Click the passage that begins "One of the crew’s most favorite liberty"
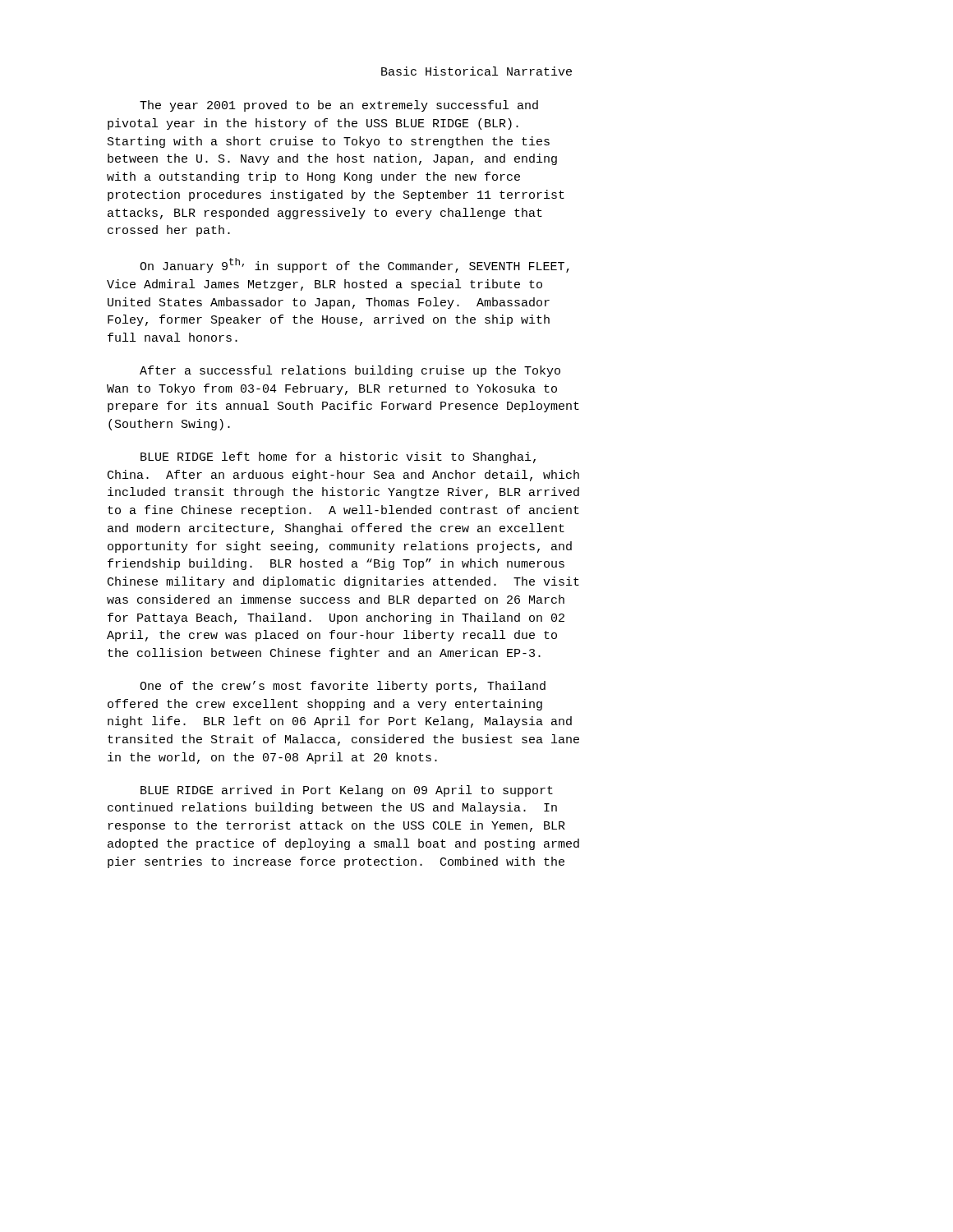Screen dimensions: 1232x953 tap(343, 723)
